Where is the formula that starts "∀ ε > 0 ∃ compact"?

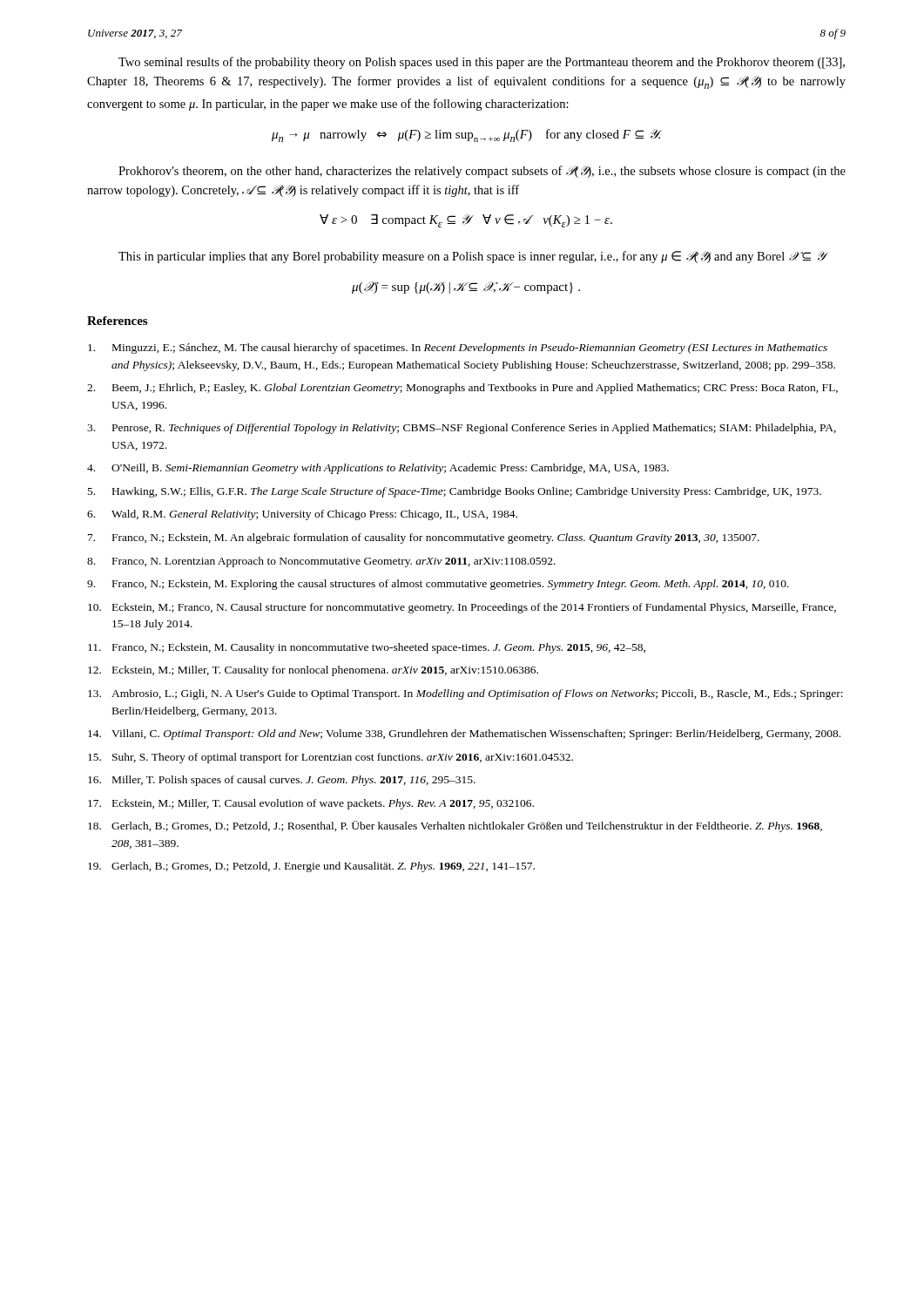[x=466, y=222]
